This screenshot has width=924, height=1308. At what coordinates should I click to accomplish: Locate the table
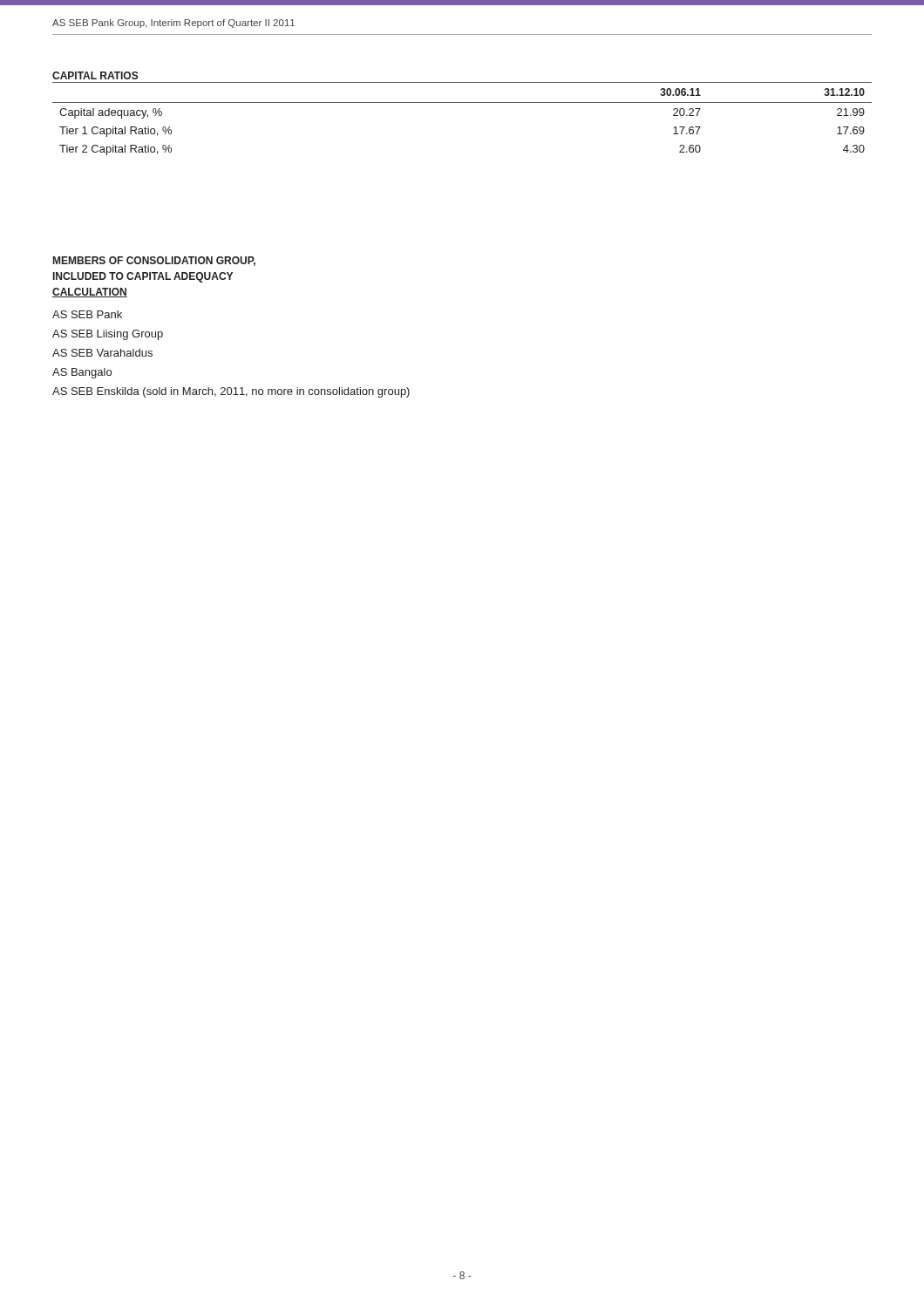pos(462,120)
